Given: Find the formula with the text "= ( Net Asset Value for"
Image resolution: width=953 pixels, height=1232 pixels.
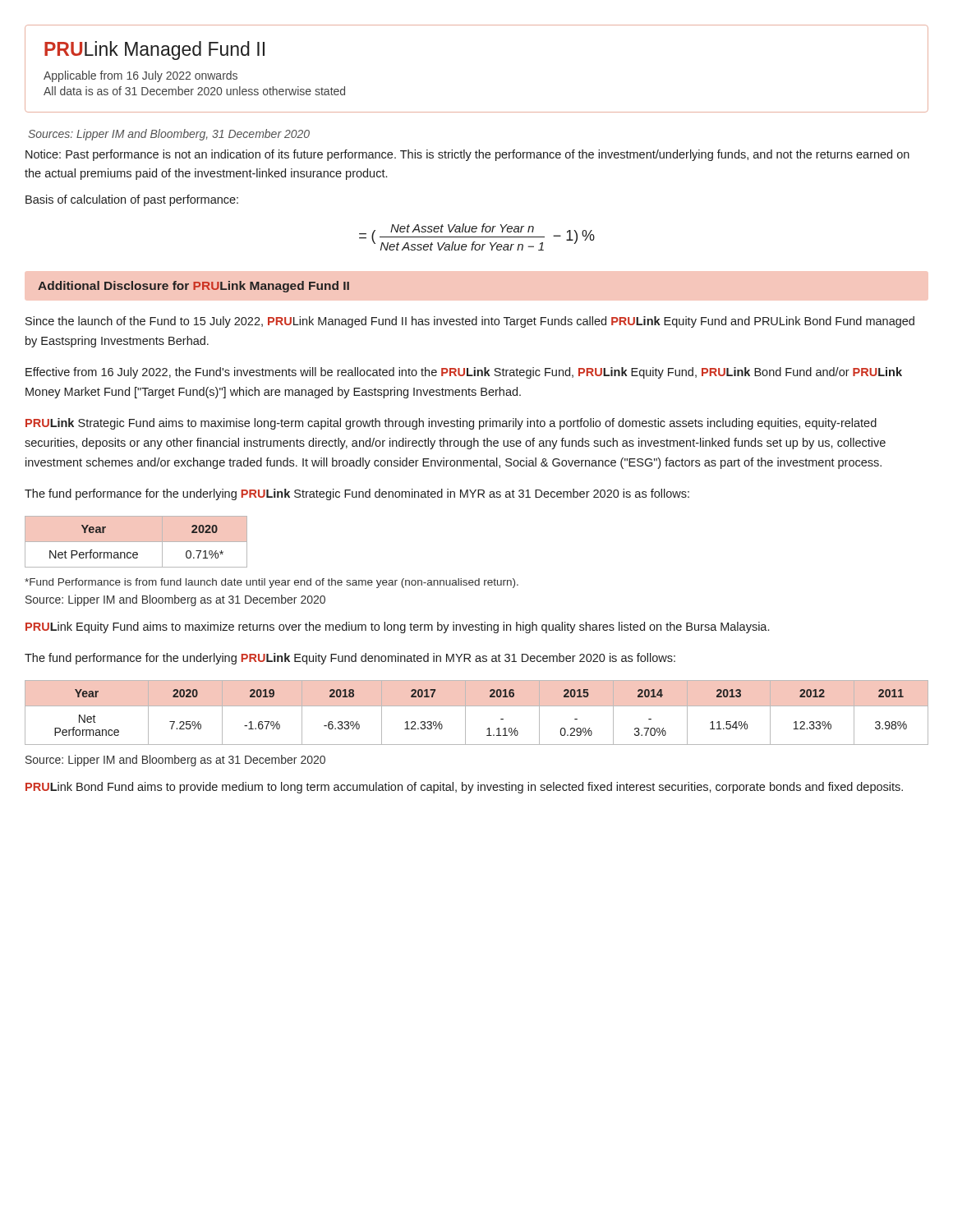Looking at the screenshot, I should (476, 237).
